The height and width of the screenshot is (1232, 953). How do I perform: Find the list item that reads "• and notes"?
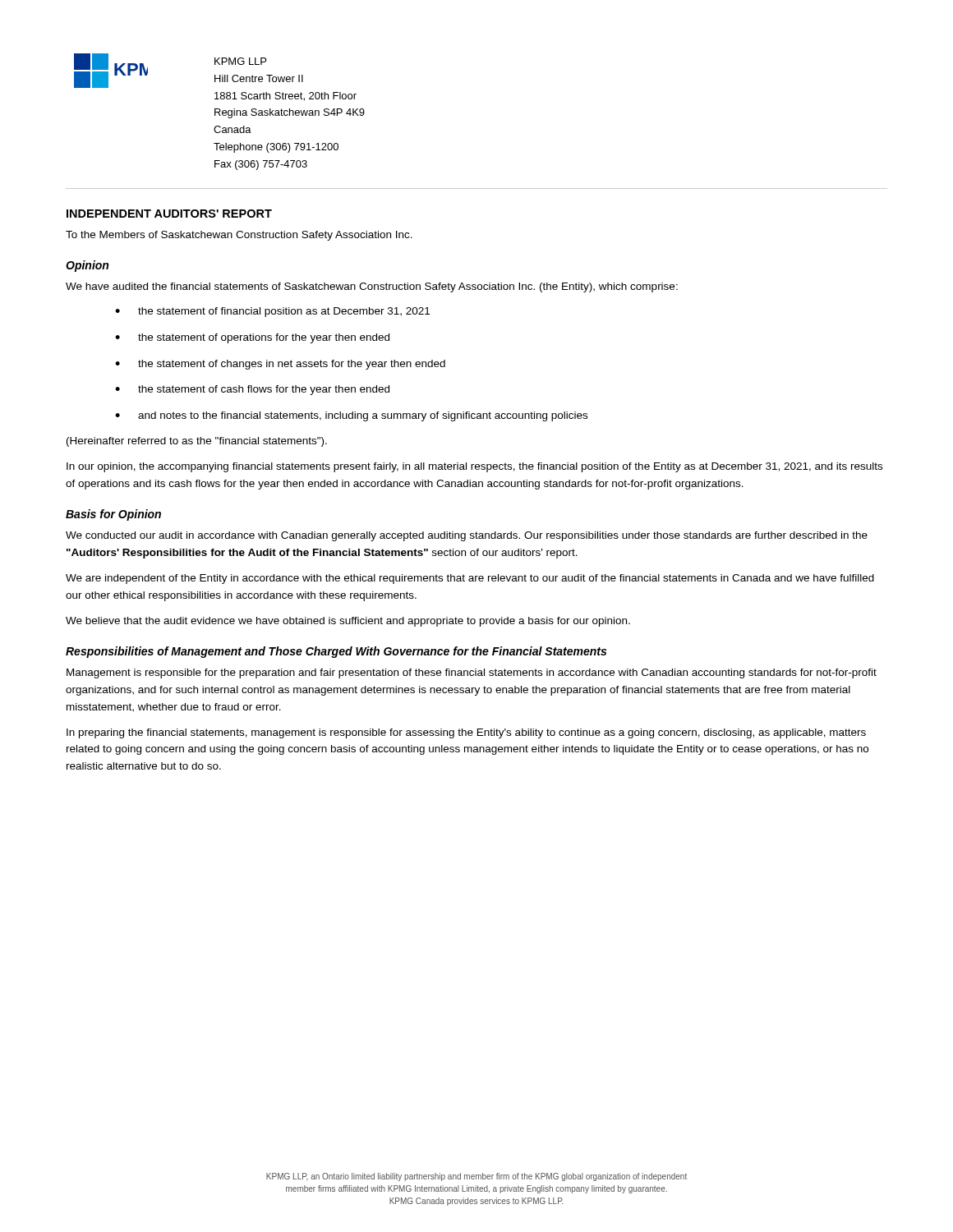[x=352, y=416]
